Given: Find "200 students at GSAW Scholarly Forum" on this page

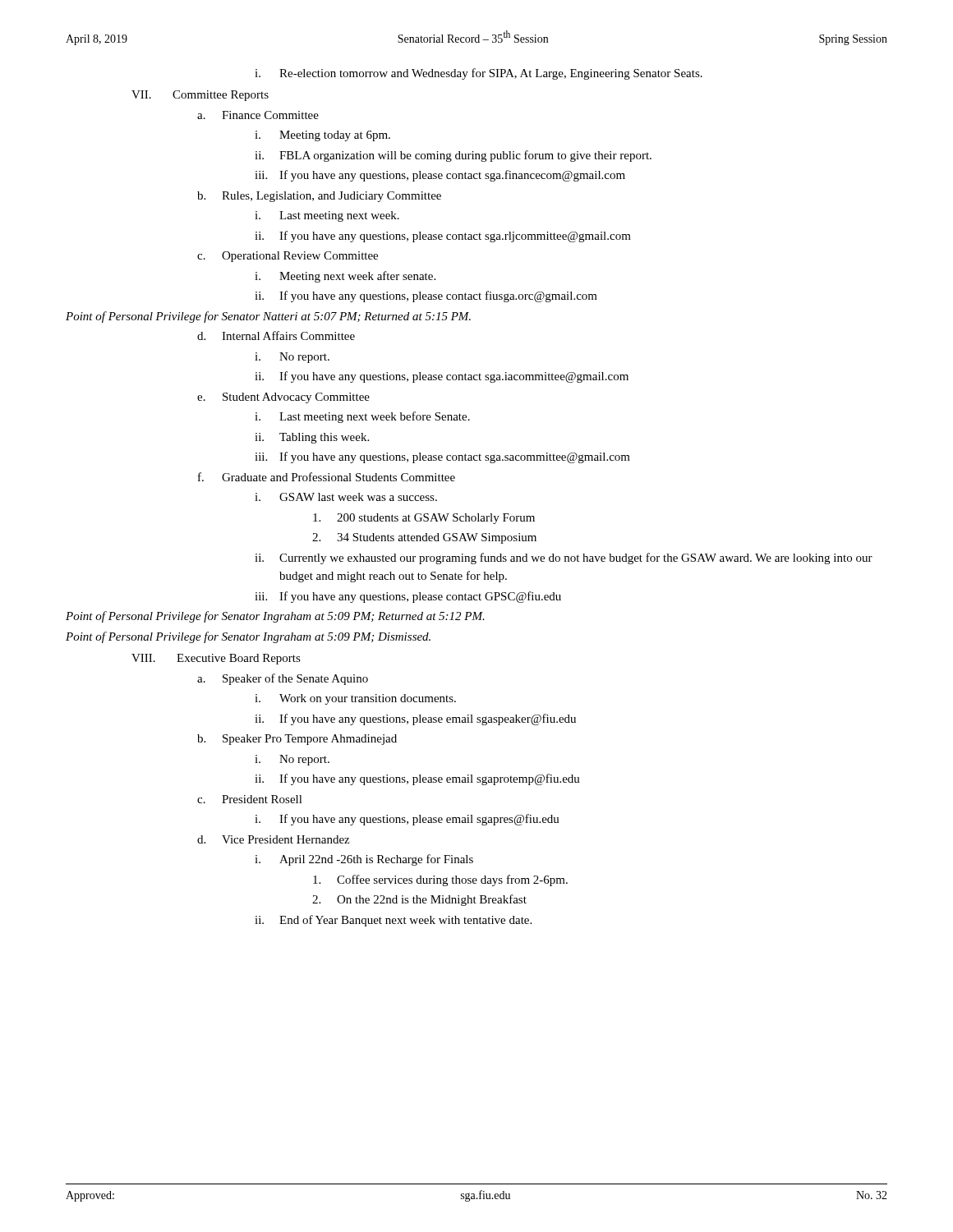Looking at the screenshot, I should point(424,519).
